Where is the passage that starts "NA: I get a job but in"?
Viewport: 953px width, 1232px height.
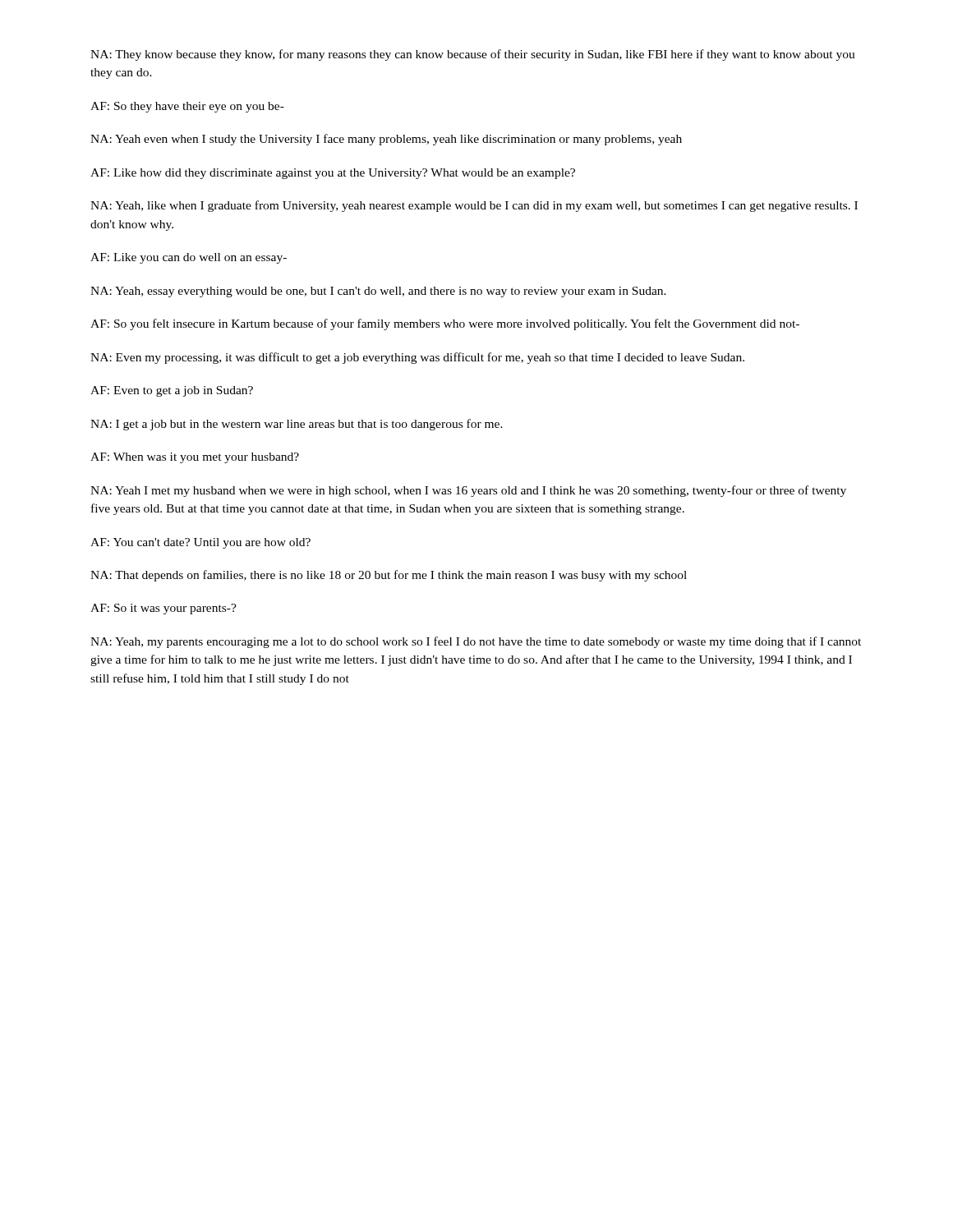297,423
